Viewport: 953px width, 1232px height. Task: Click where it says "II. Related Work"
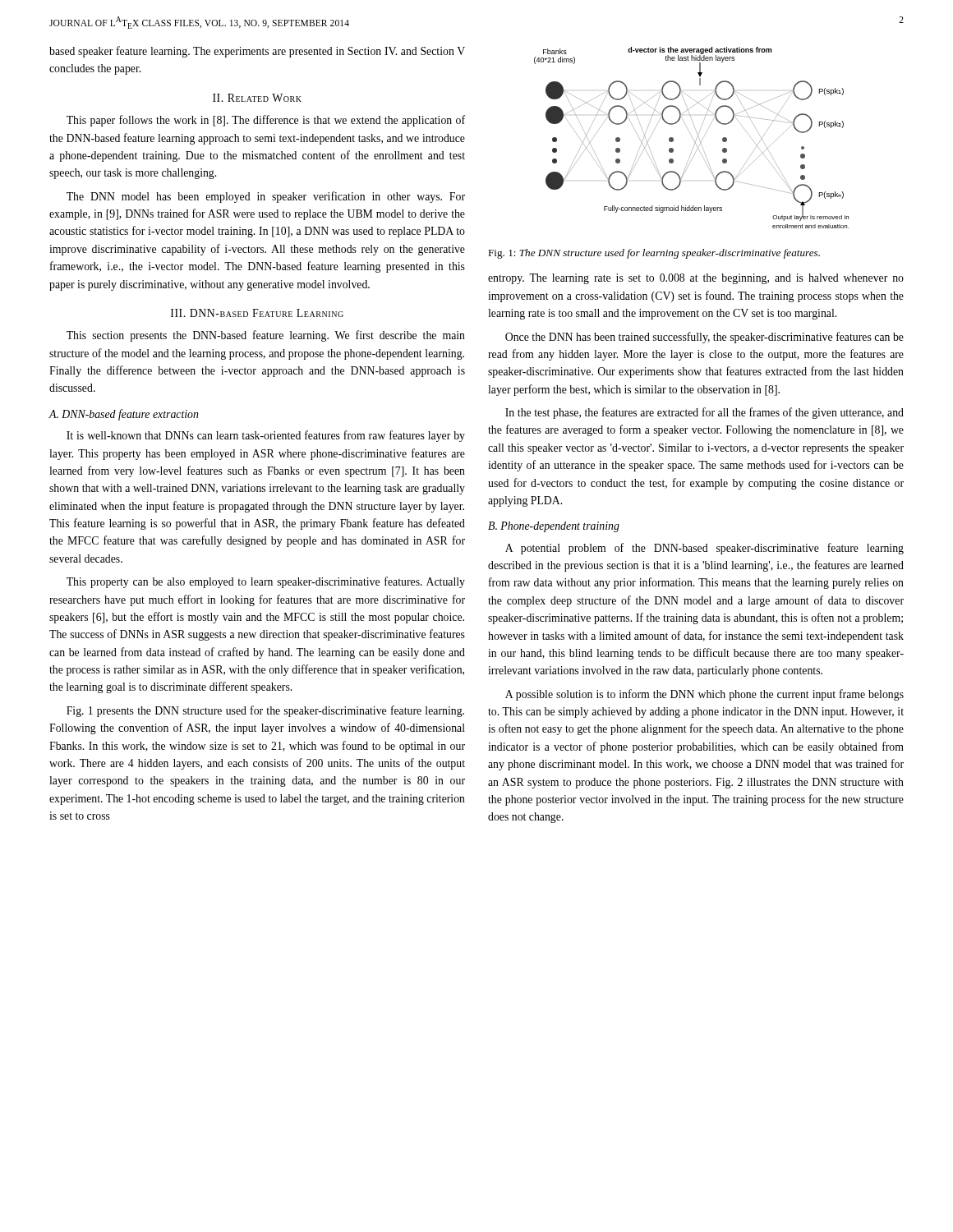pyautogui.click(x=257, y=98)
